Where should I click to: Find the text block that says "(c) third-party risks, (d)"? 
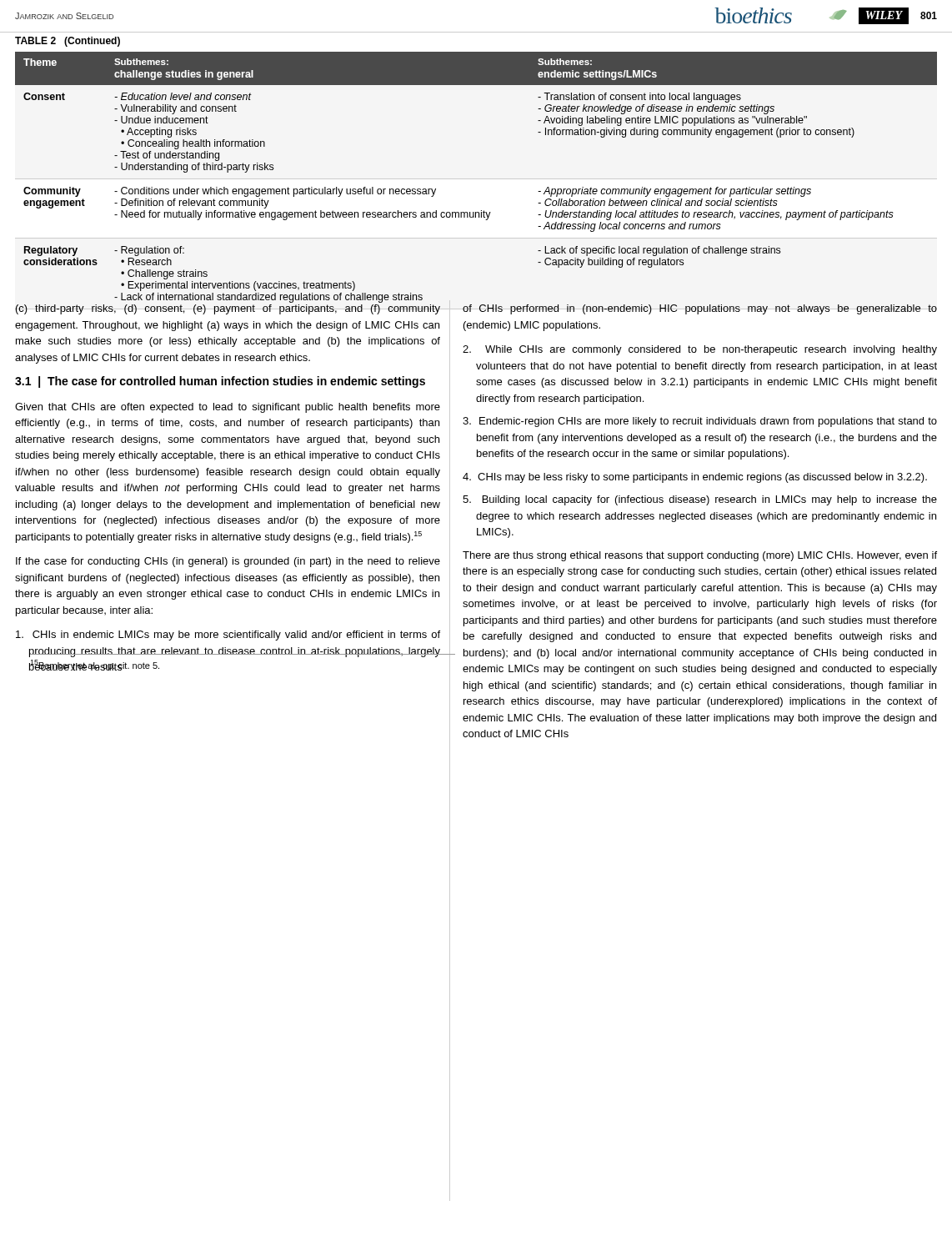(228, 333)
